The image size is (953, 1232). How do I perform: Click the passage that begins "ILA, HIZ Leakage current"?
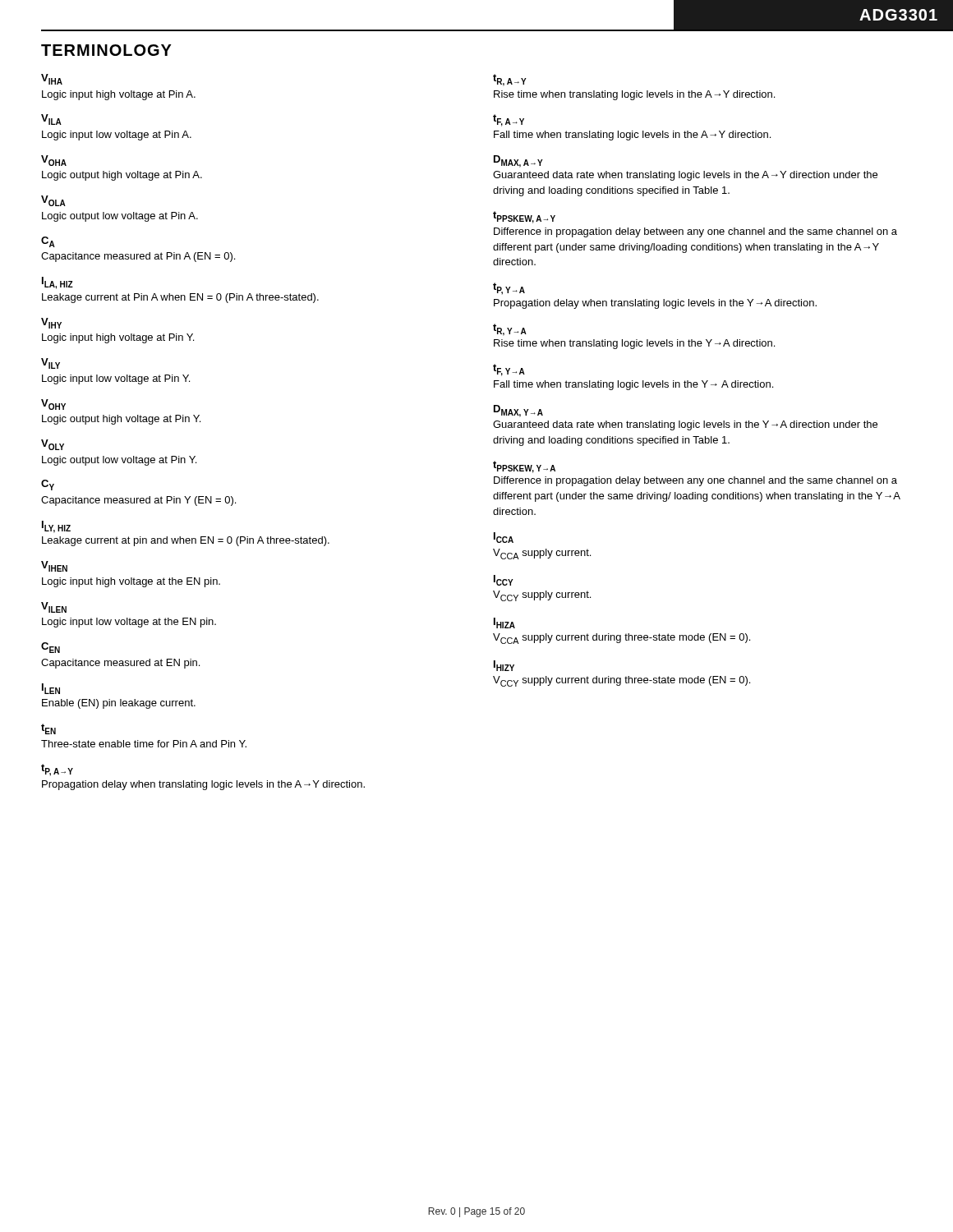(251, 290)
